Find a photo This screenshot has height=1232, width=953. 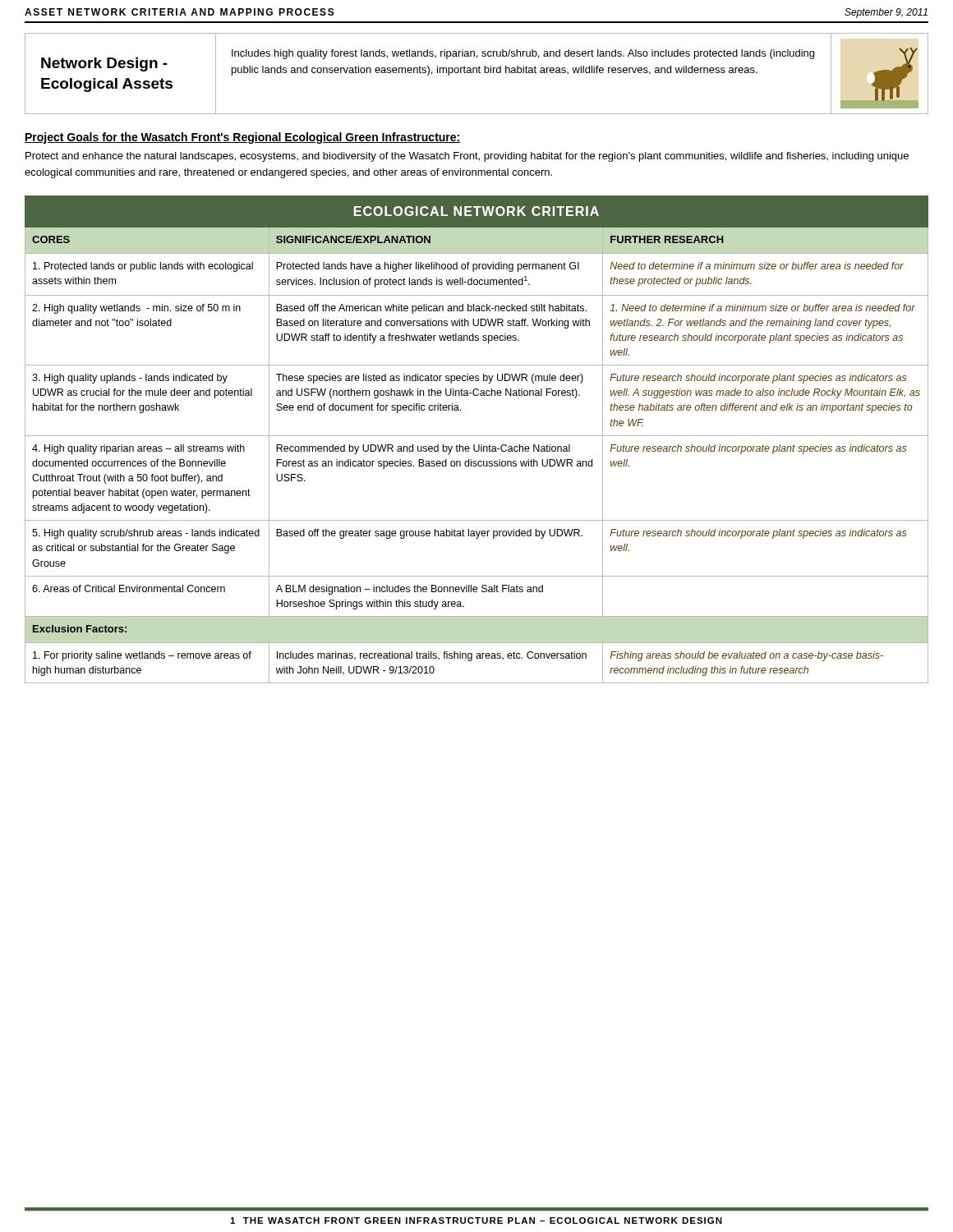(x=879, y=73)
